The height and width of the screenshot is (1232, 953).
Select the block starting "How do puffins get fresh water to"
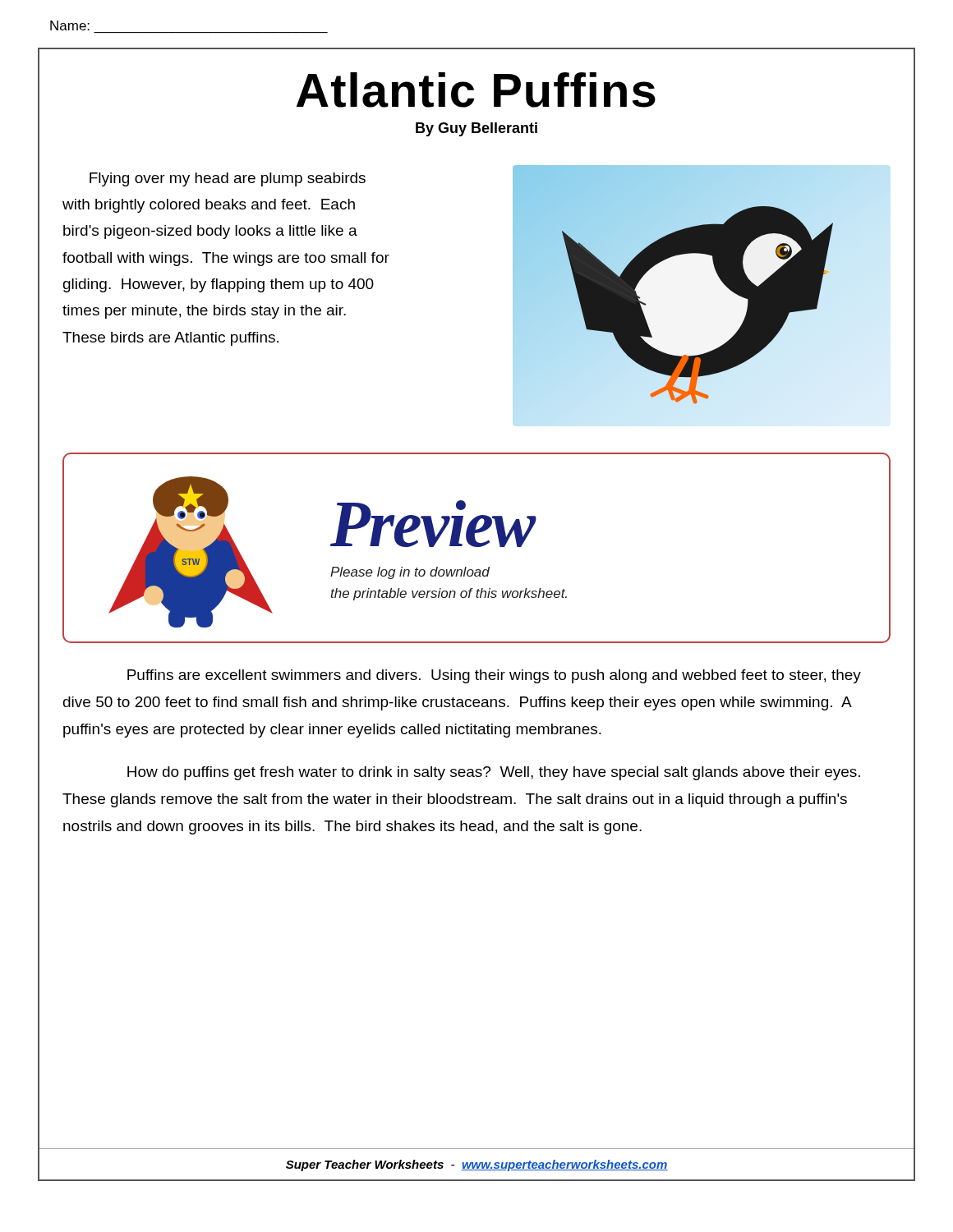464,799
